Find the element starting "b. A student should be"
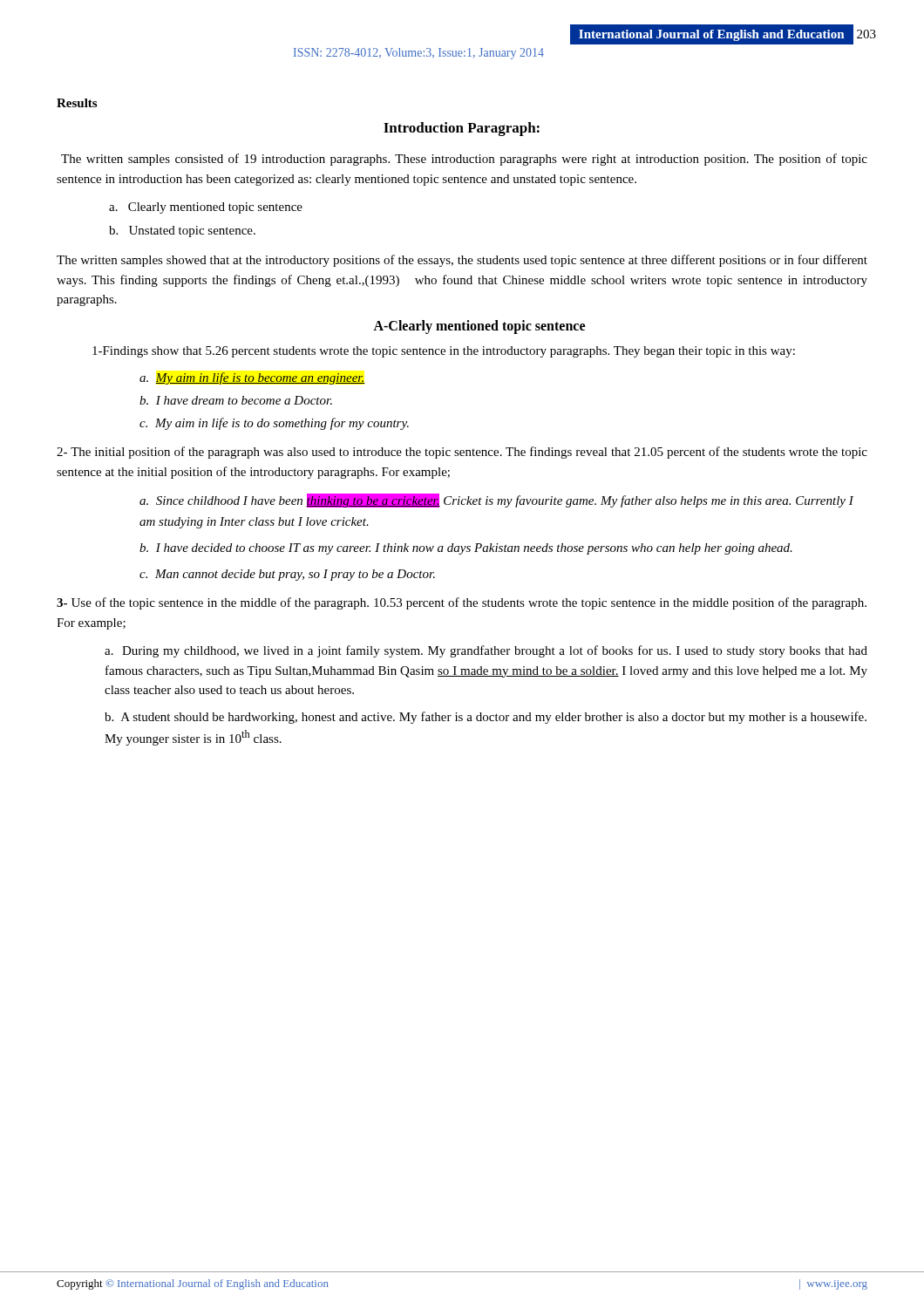 [486, 727]
